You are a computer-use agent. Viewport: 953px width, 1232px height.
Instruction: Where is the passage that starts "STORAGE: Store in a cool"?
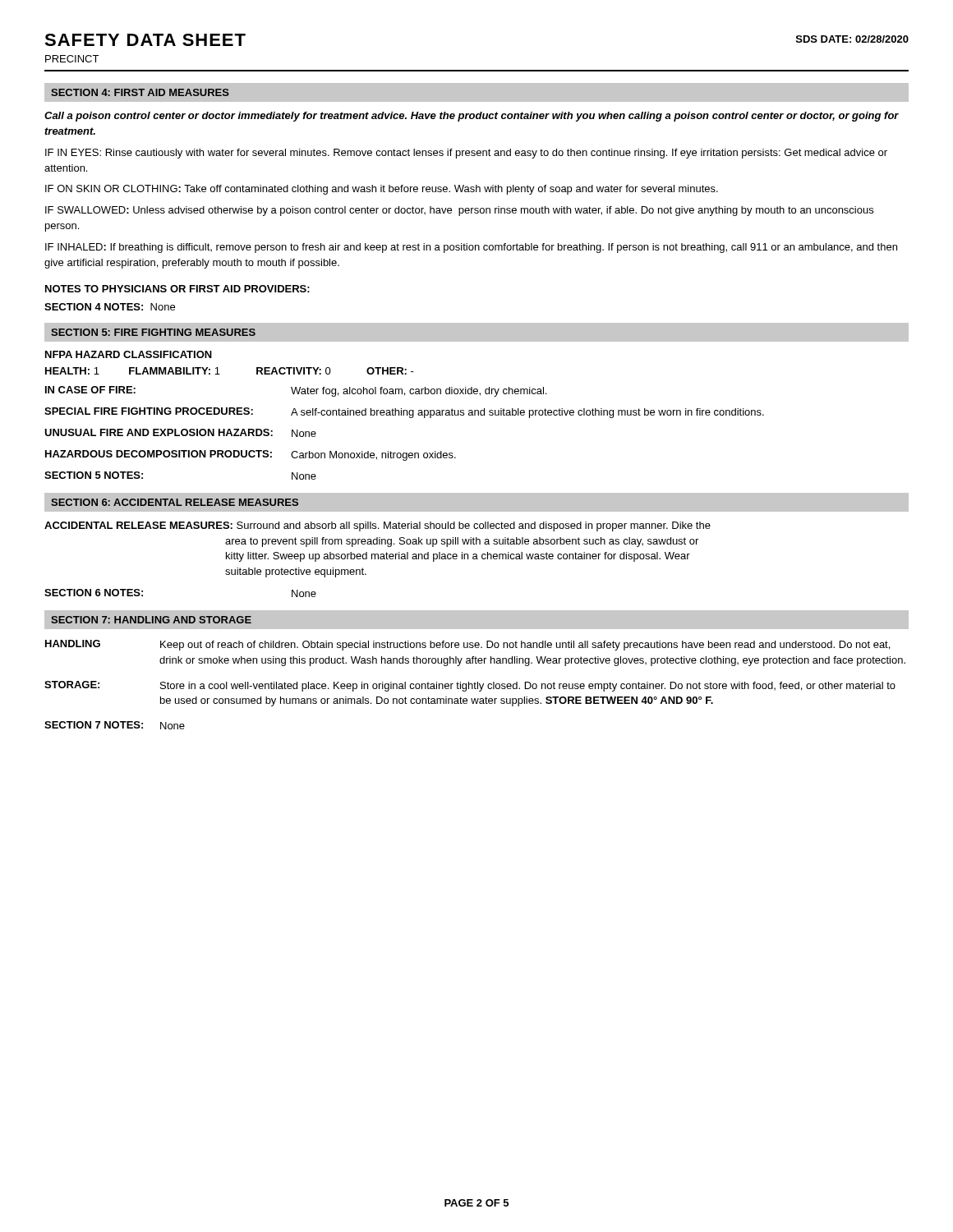(x=476, y=694)
